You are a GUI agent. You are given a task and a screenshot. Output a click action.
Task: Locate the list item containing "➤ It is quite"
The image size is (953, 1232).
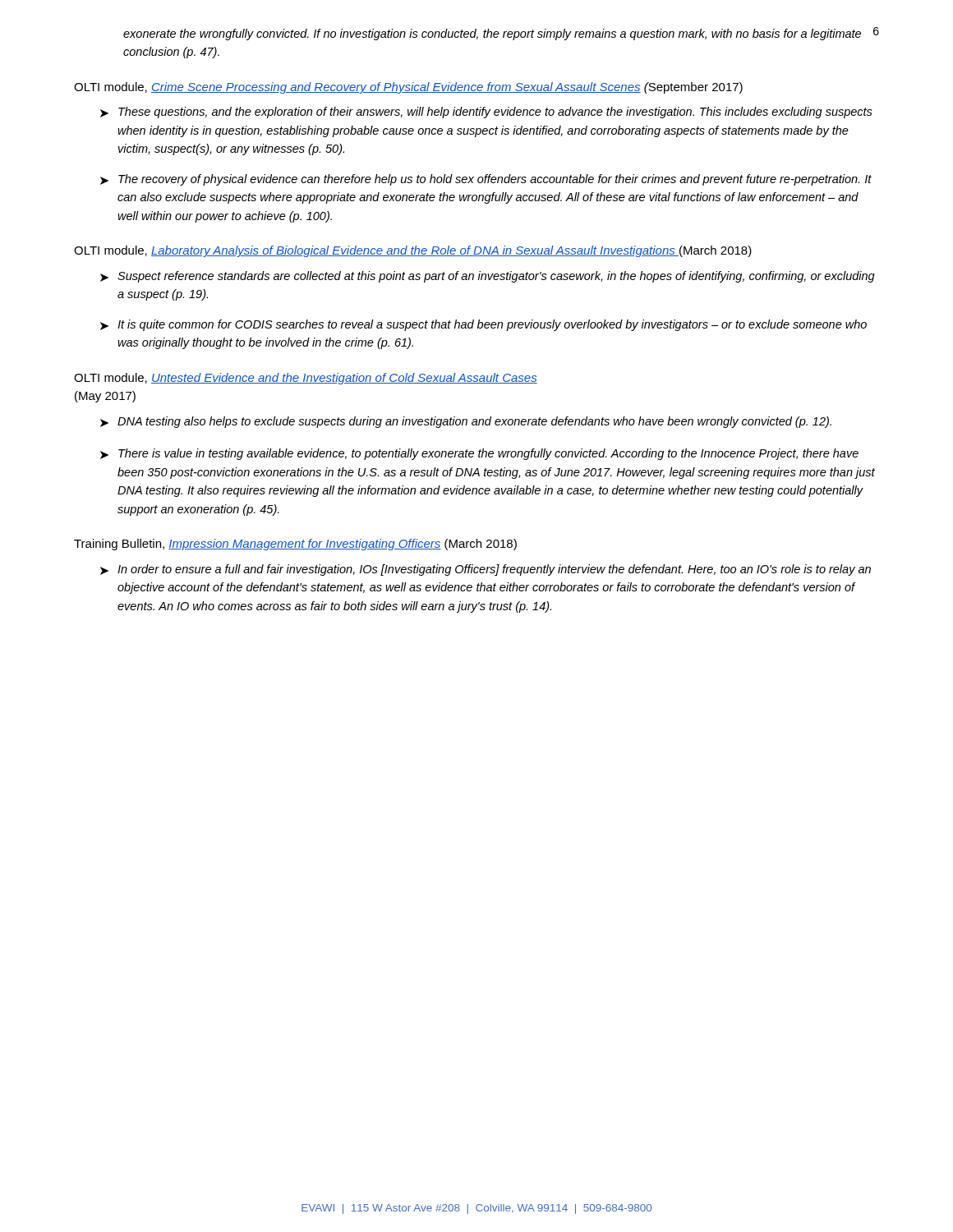(489, 334)
